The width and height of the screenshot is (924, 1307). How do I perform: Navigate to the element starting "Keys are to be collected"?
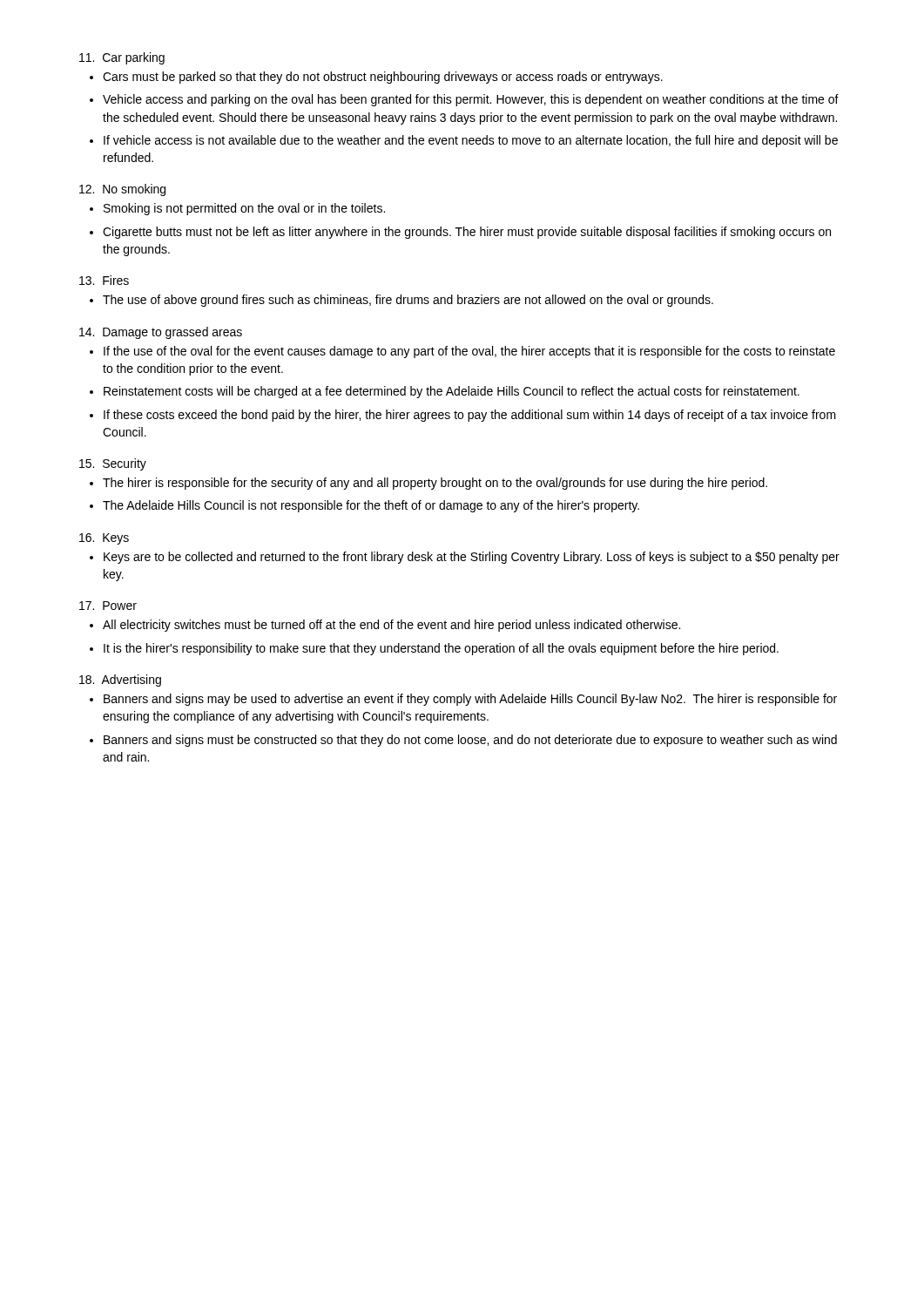click(471, 565)
